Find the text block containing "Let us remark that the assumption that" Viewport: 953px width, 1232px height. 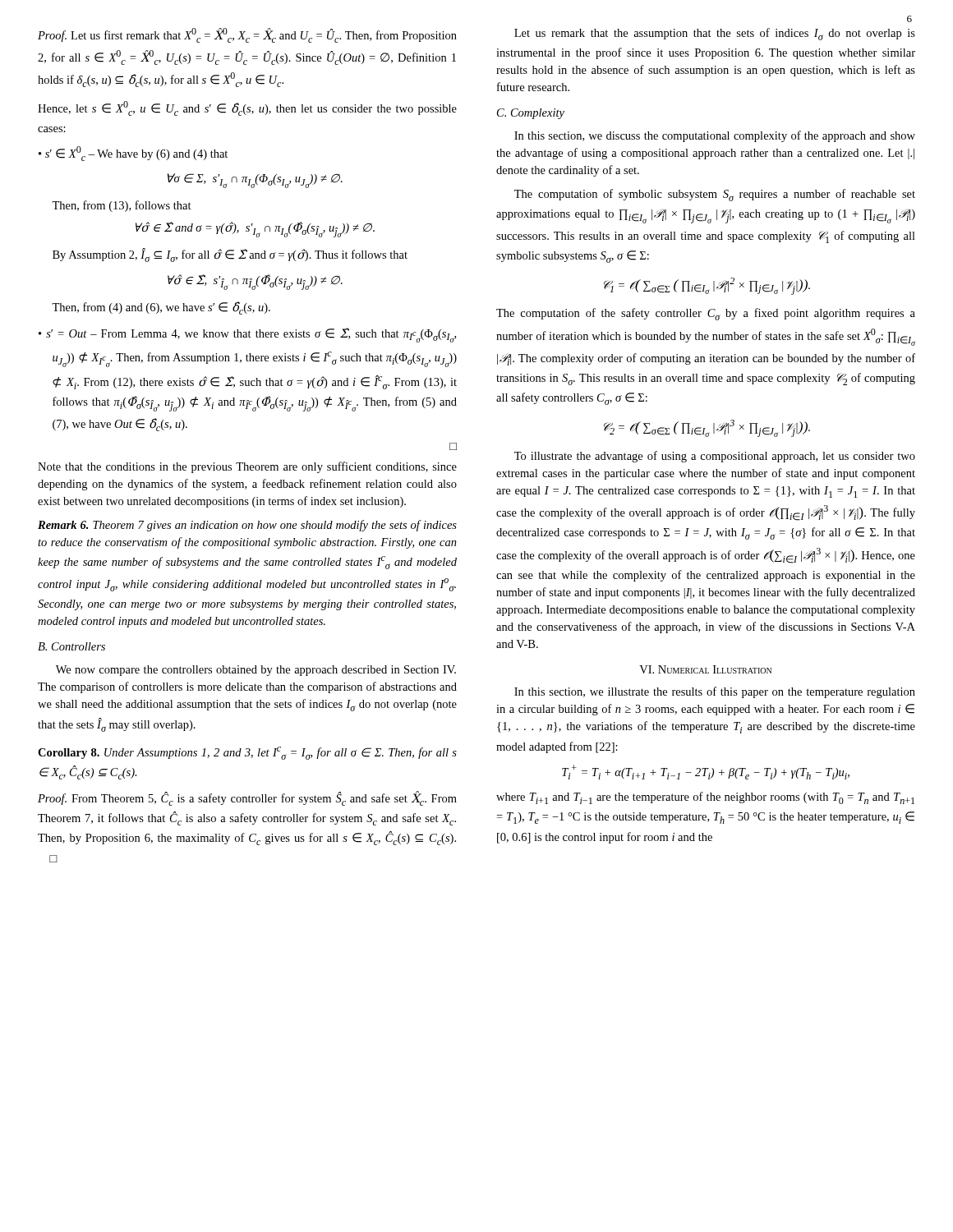(x=706, y=61)
